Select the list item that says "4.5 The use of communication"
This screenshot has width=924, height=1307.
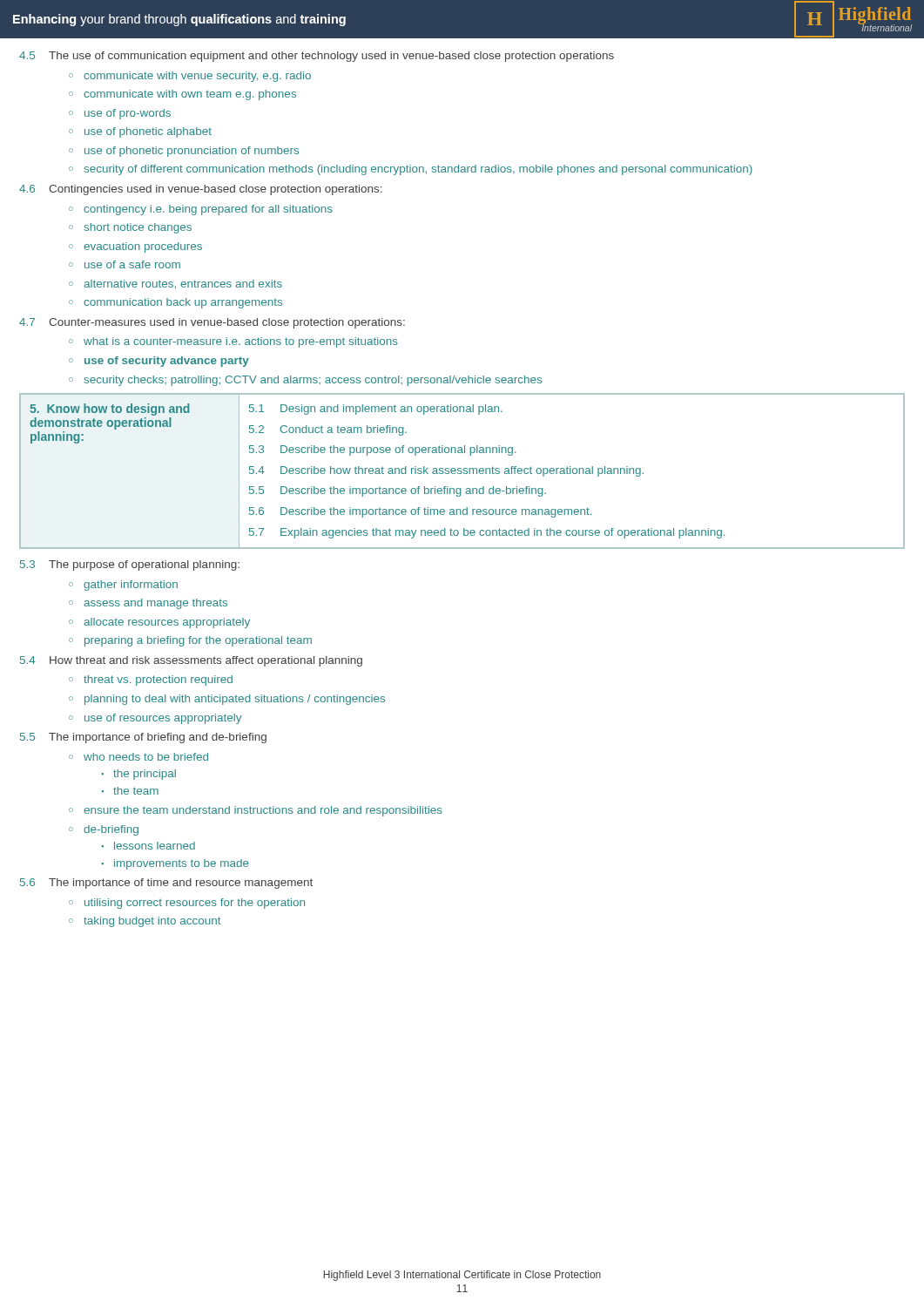pyautogui.click(x=317, y=56)
